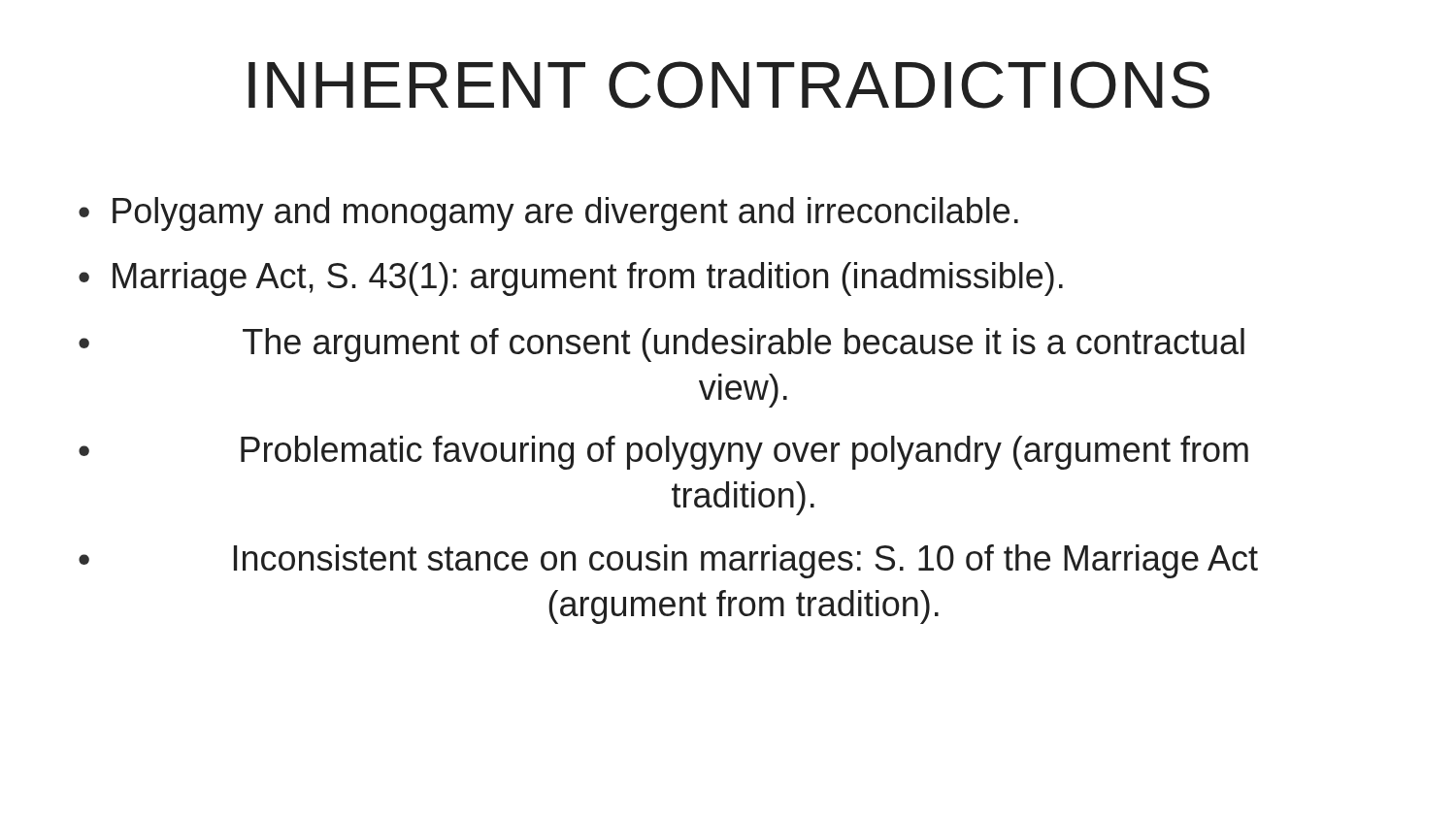
Task: Navigate to the text starting "• Polygamy and monogamy are divergent and"
Action: tap(728, 213)
